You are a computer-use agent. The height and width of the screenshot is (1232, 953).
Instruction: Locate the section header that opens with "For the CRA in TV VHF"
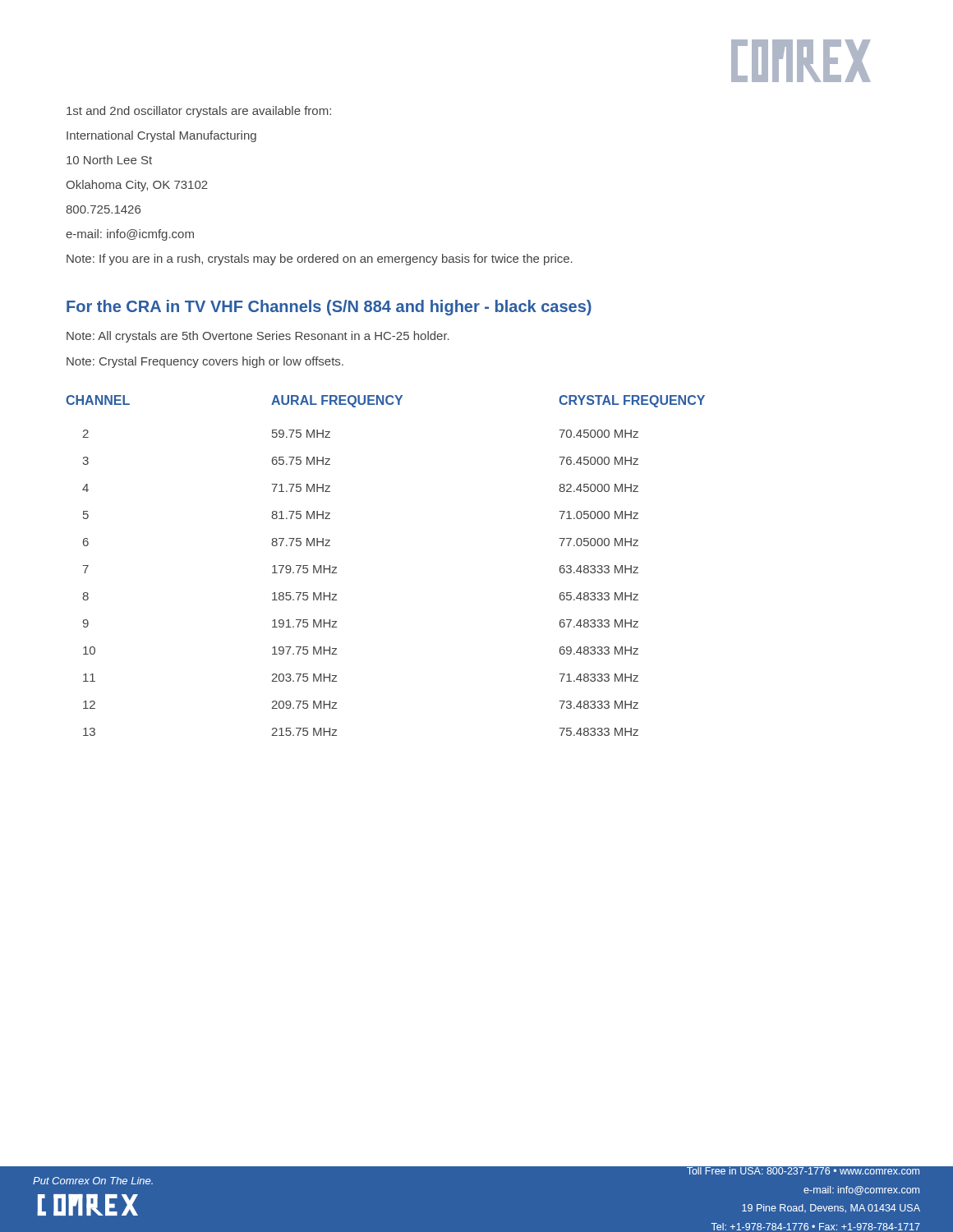[x=329, y=306]
